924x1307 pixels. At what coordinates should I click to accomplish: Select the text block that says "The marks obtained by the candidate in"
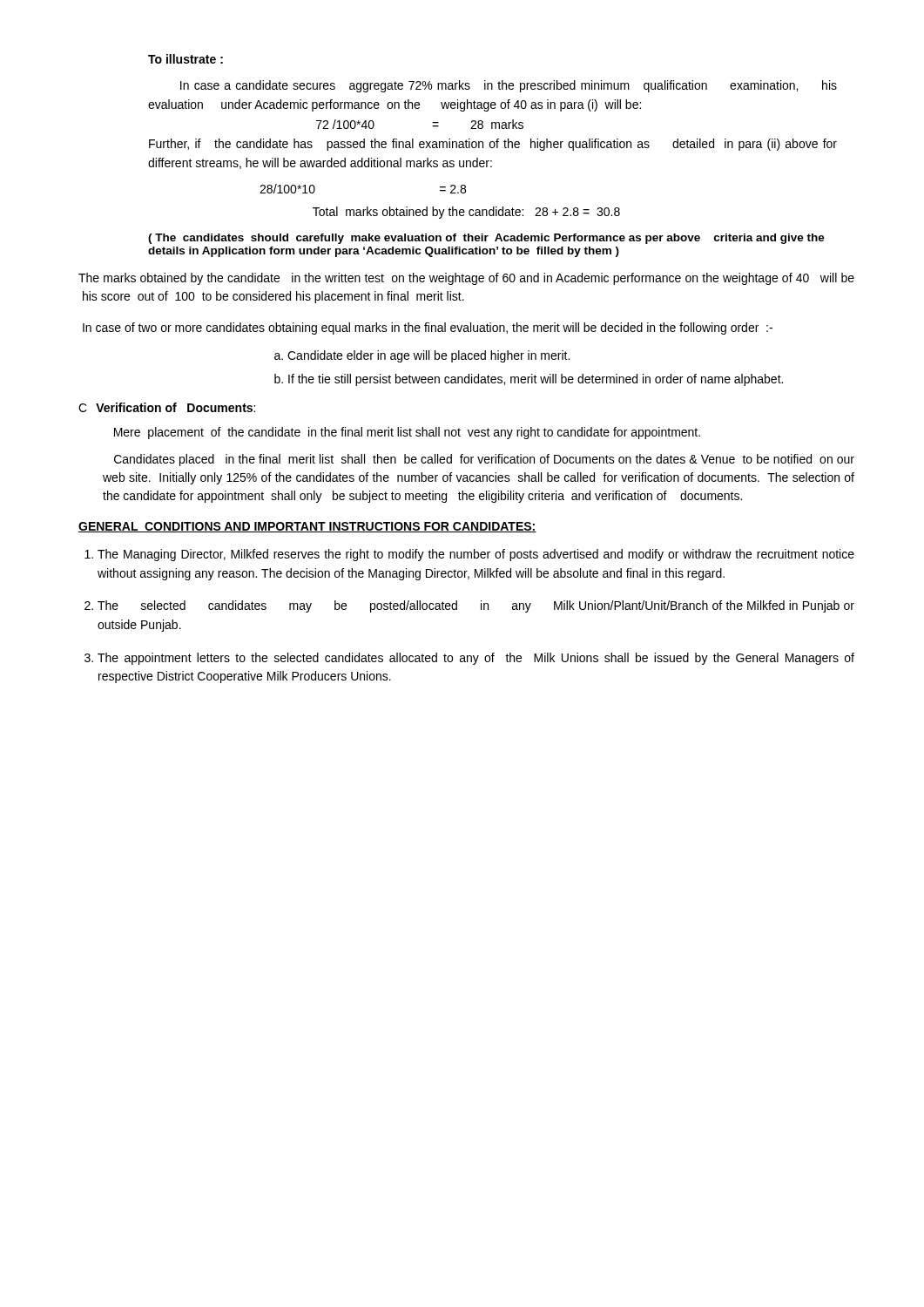click(x=466, y=287)
